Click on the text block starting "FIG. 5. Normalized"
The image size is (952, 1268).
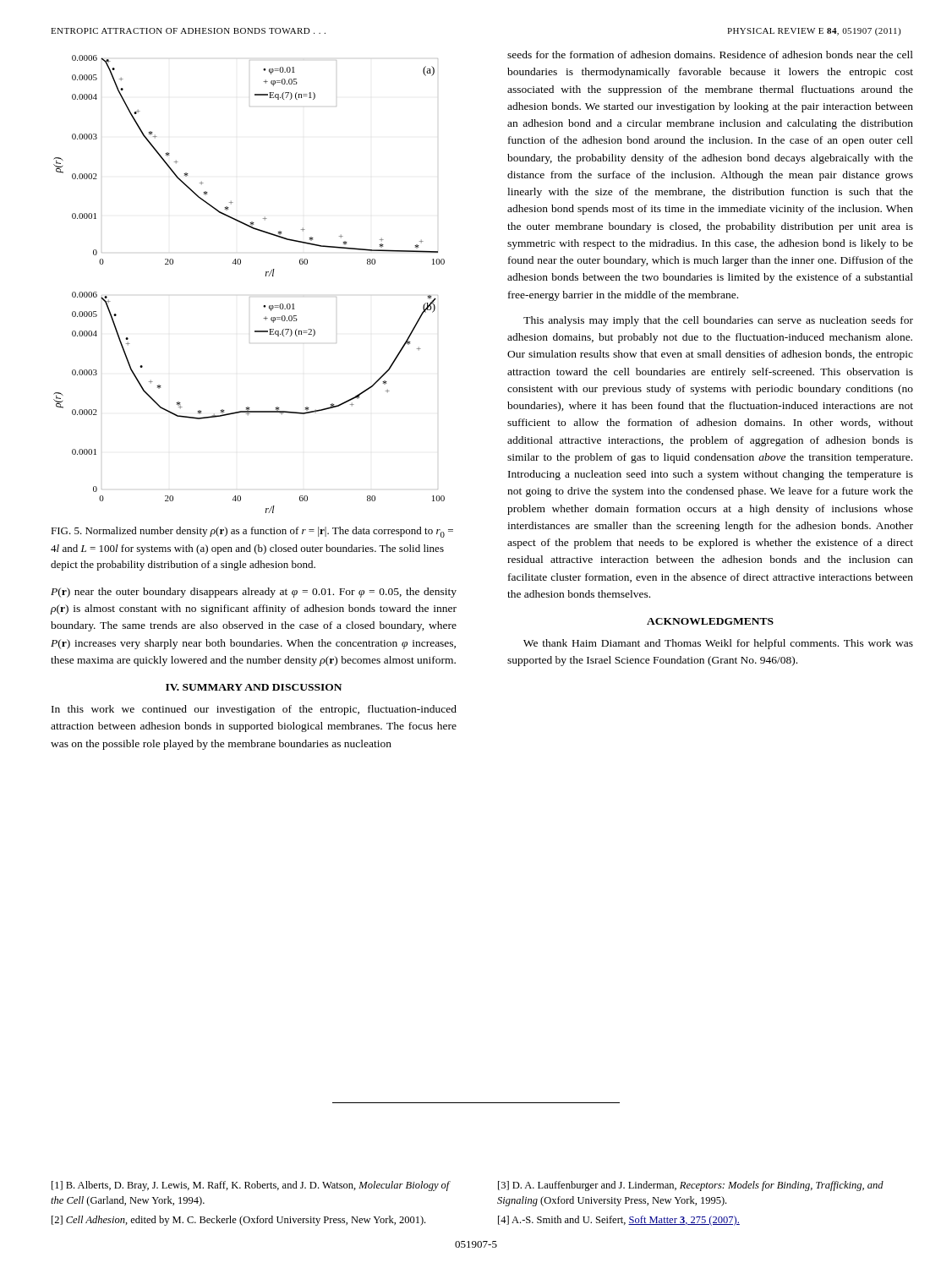[252, 547]
